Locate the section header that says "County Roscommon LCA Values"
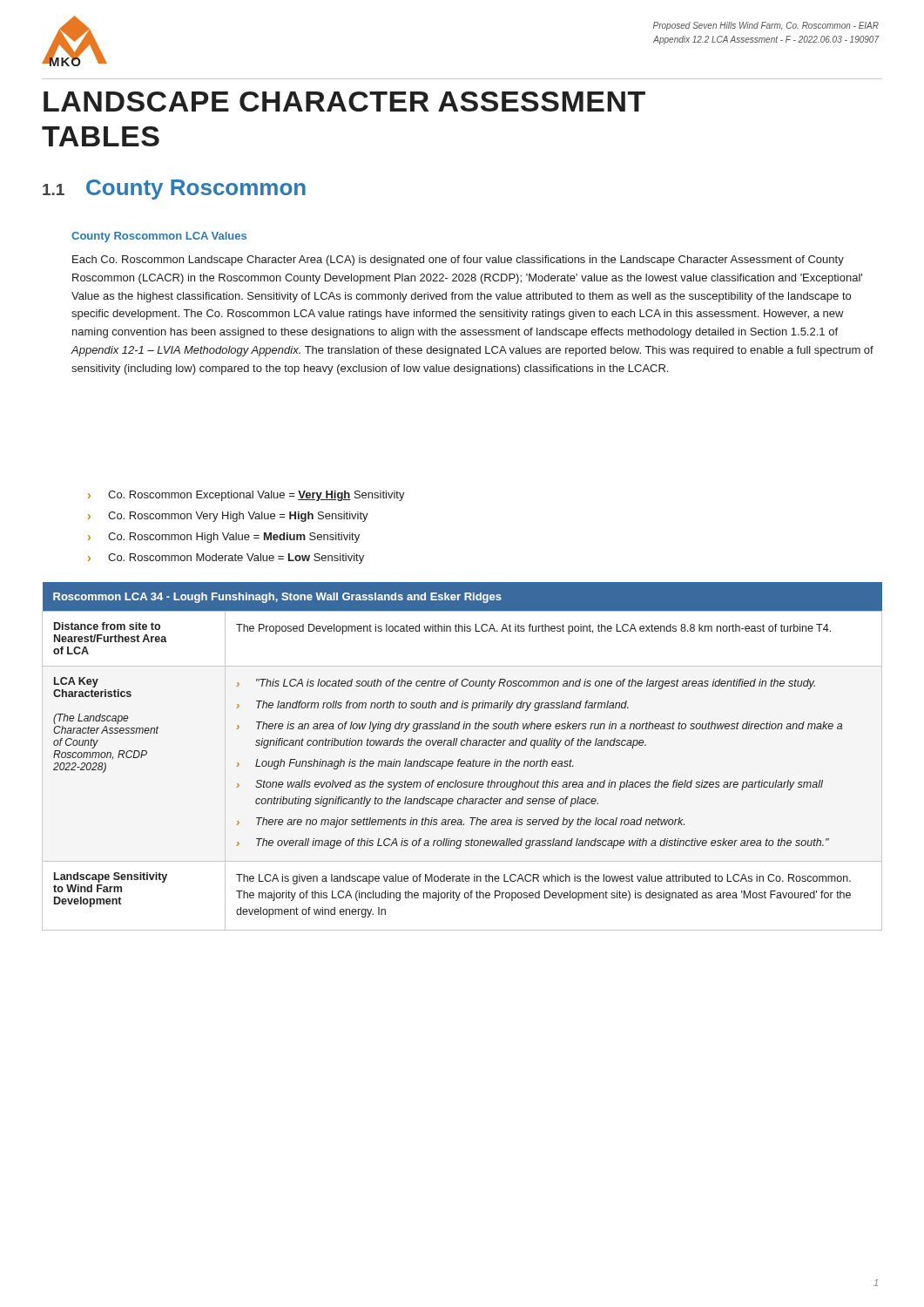The height and width of the screenshot is (1307, 924). [x=159, y=236]
